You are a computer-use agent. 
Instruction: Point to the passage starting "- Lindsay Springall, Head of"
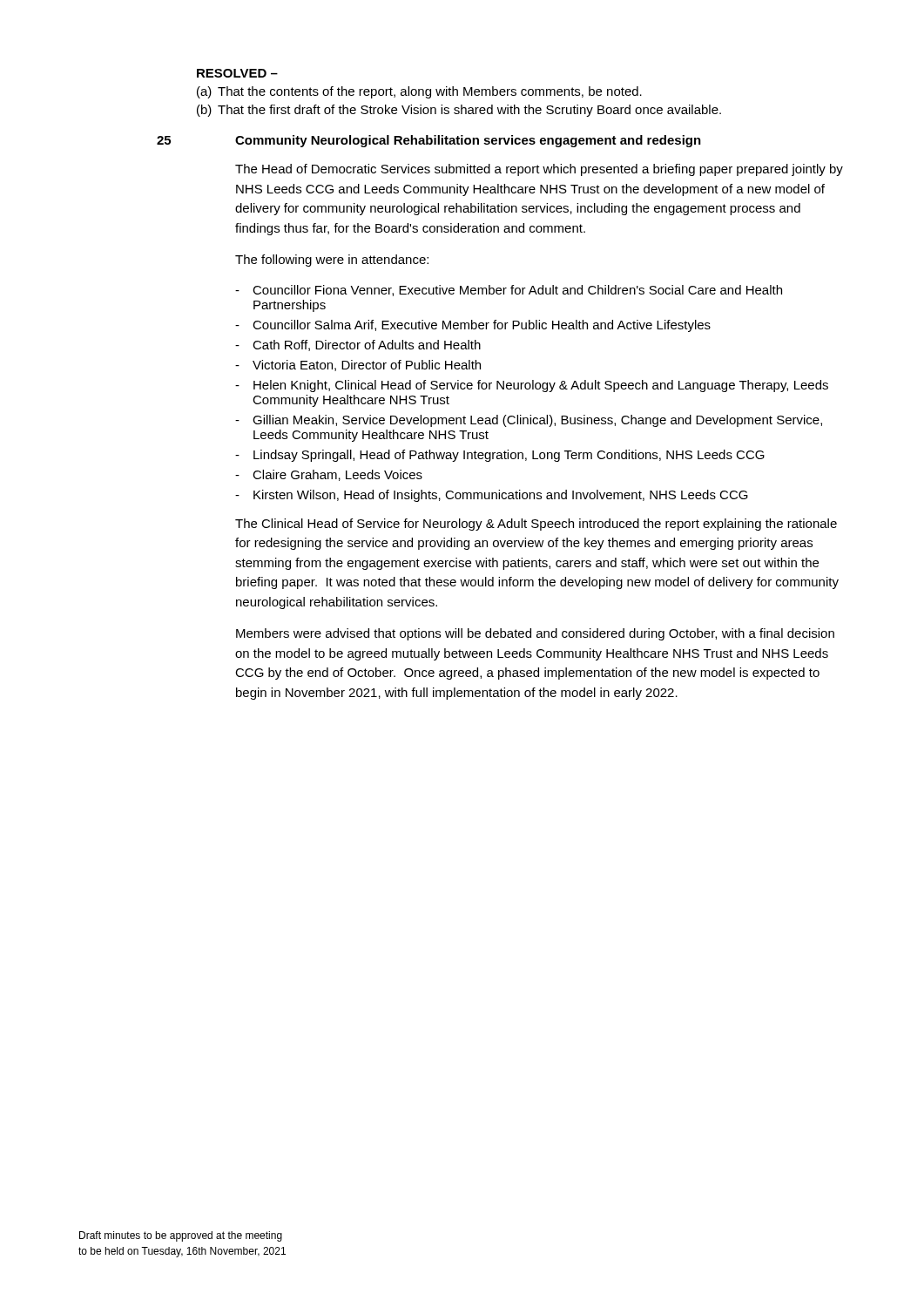(500, 454)
